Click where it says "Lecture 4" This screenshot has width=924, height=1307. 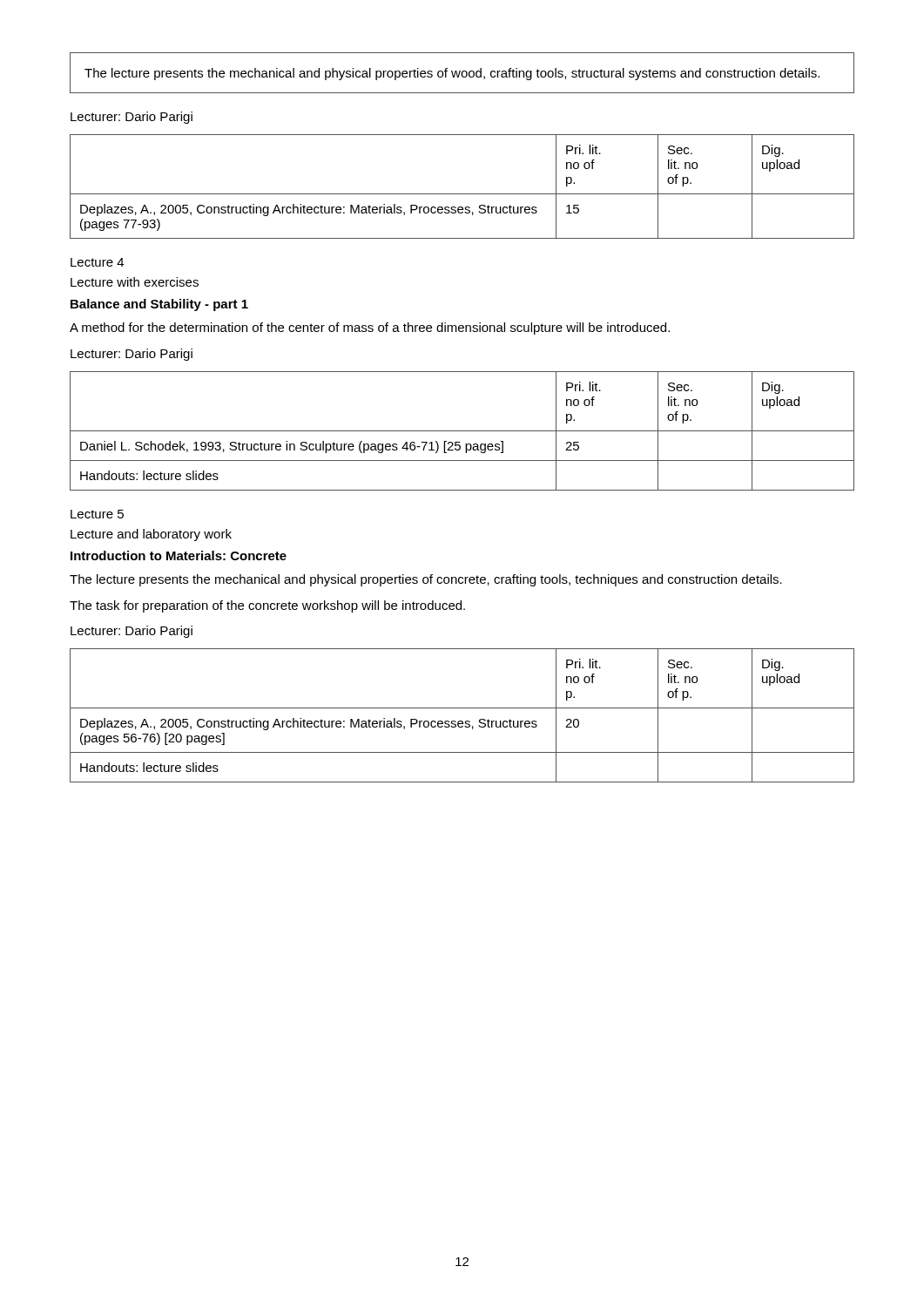[97, 262]
